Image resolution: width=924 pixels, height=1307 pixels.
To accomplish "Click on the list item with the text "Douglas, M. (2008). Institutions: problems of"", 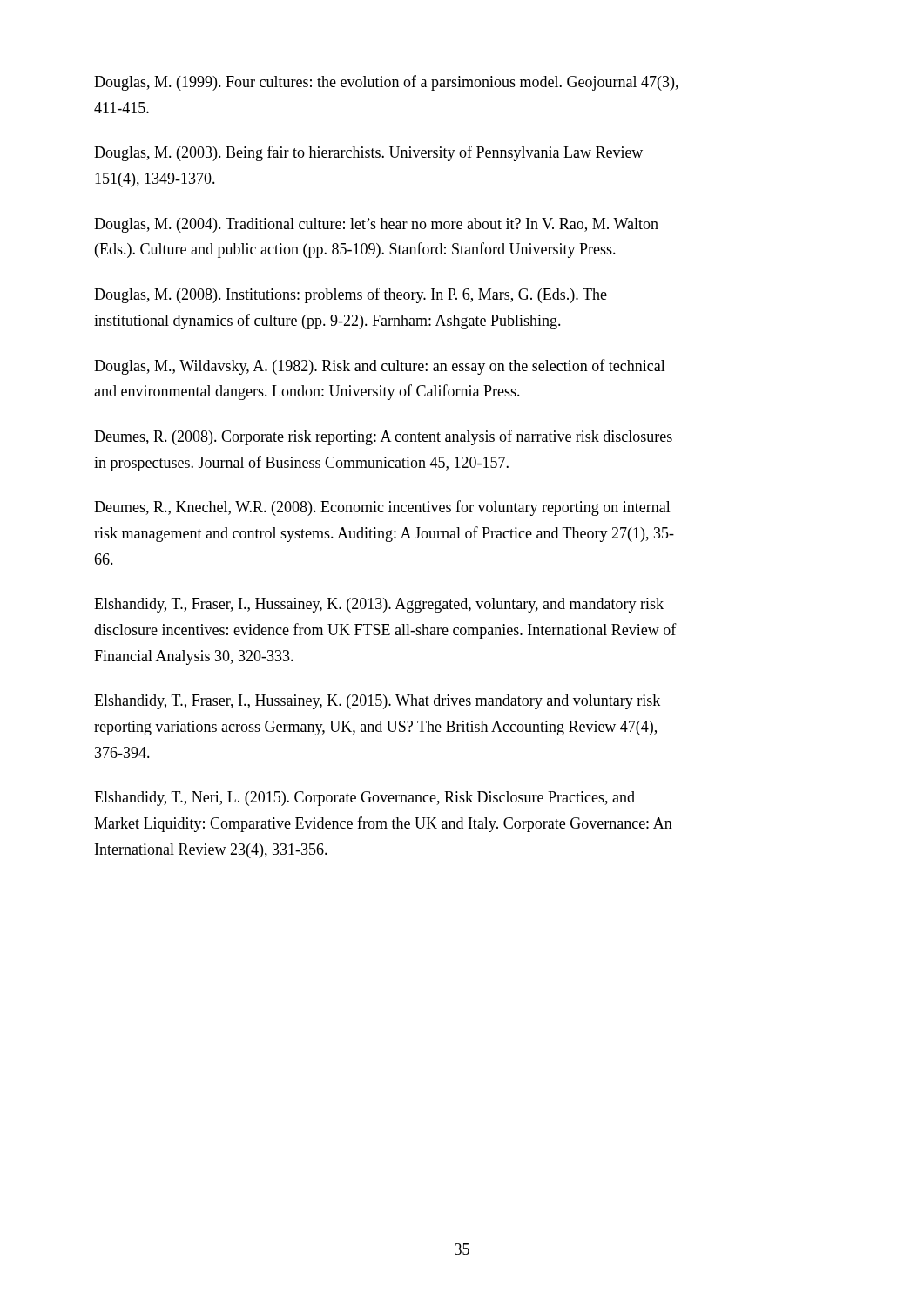I will (351, 308).
